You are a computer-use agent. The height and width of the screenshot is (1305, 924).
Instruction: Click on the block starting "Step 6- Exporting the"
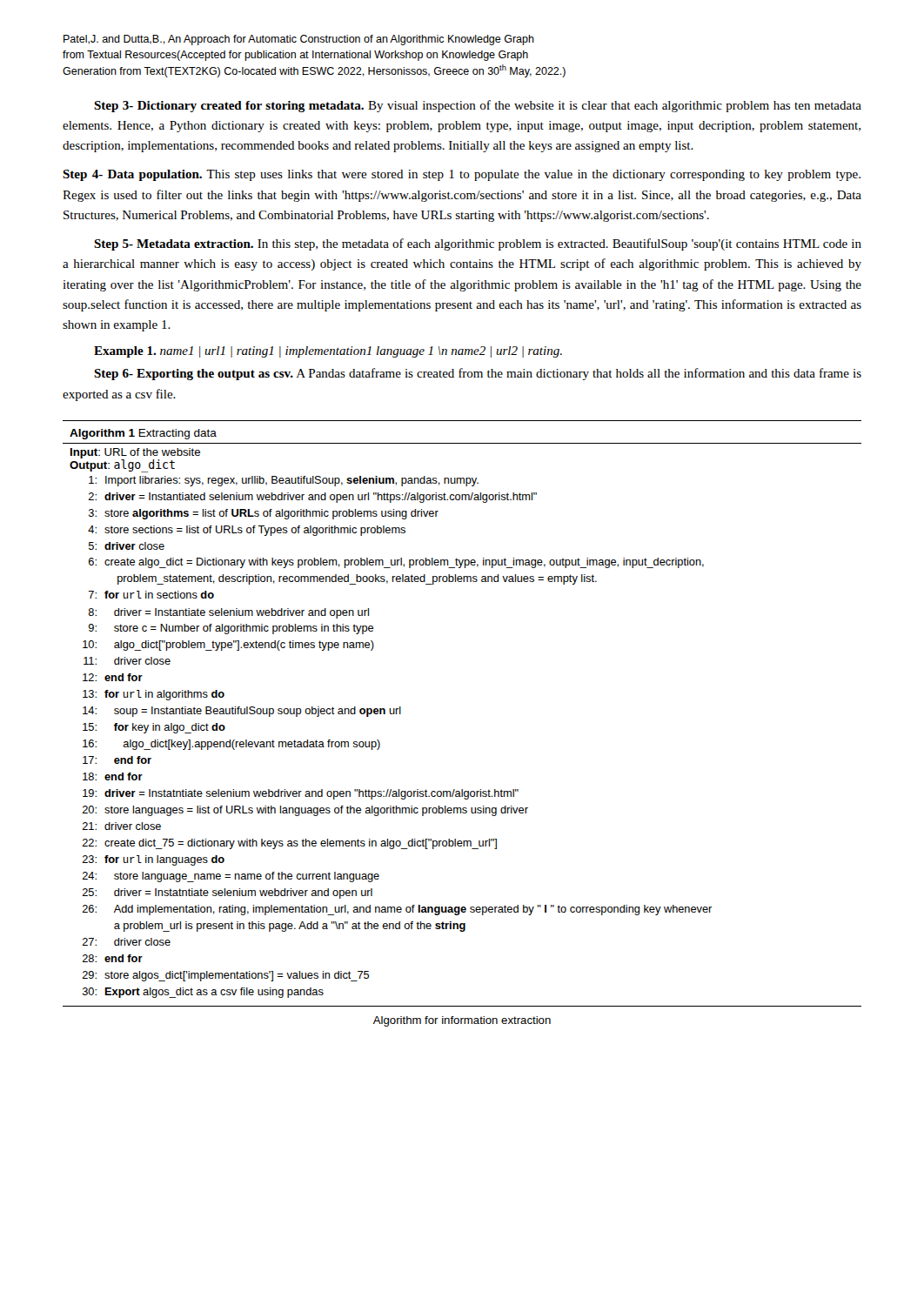(x=462, y=384)
